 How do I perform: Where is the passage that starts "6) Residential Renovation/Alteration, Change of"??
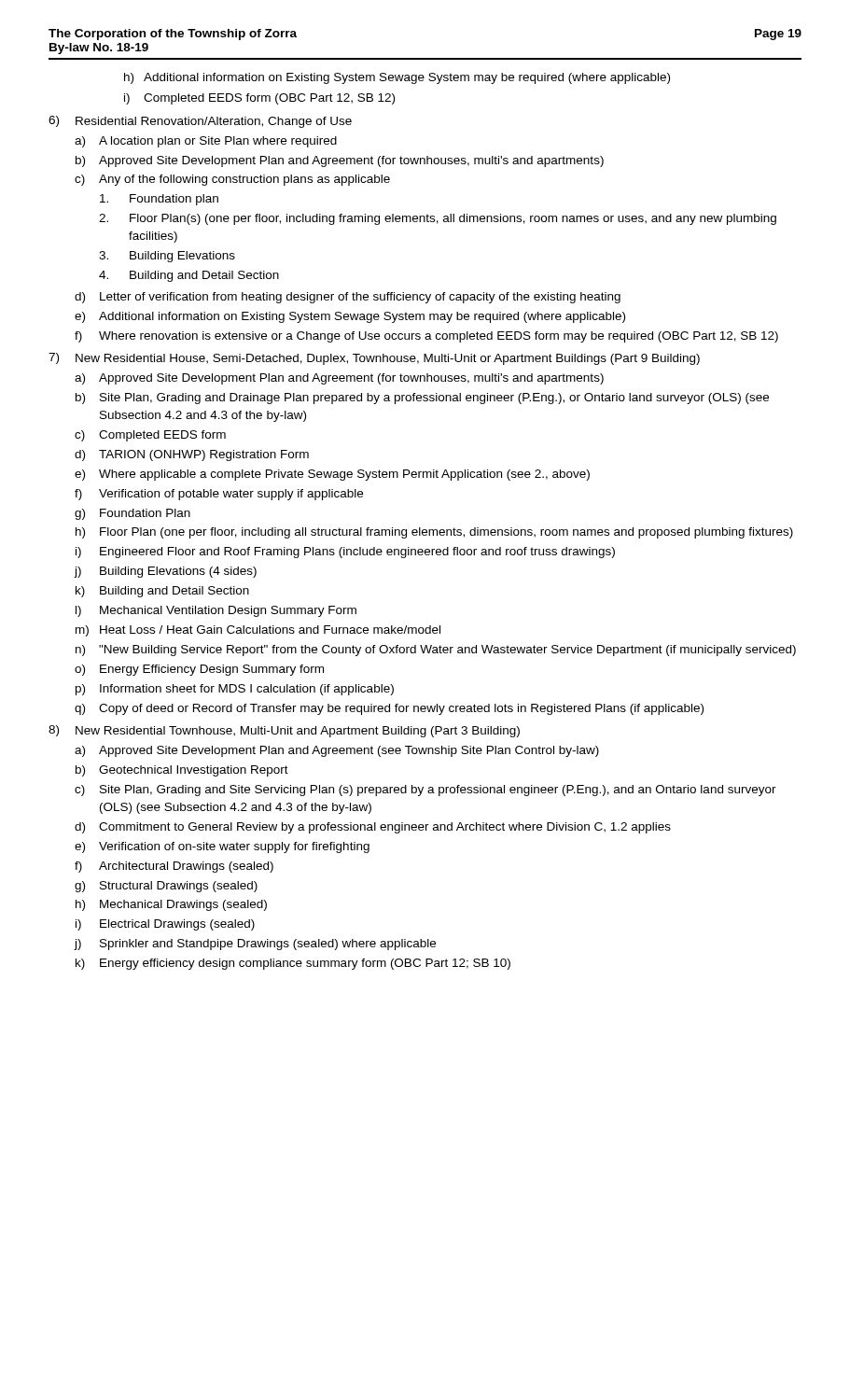coord(425,230)
